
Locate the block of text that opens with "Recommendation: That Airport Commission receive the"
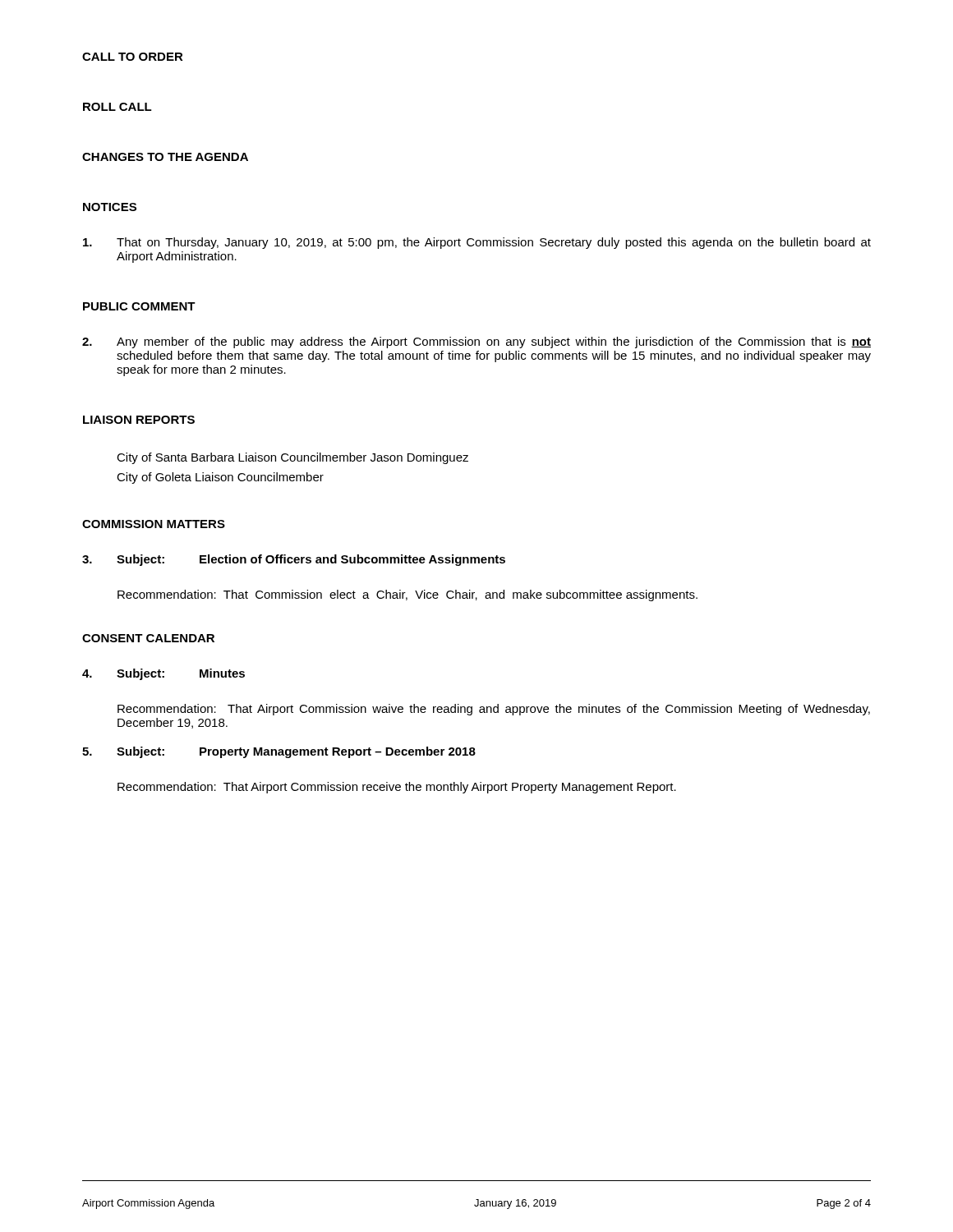pyautogui.click(x=397, y=786)
